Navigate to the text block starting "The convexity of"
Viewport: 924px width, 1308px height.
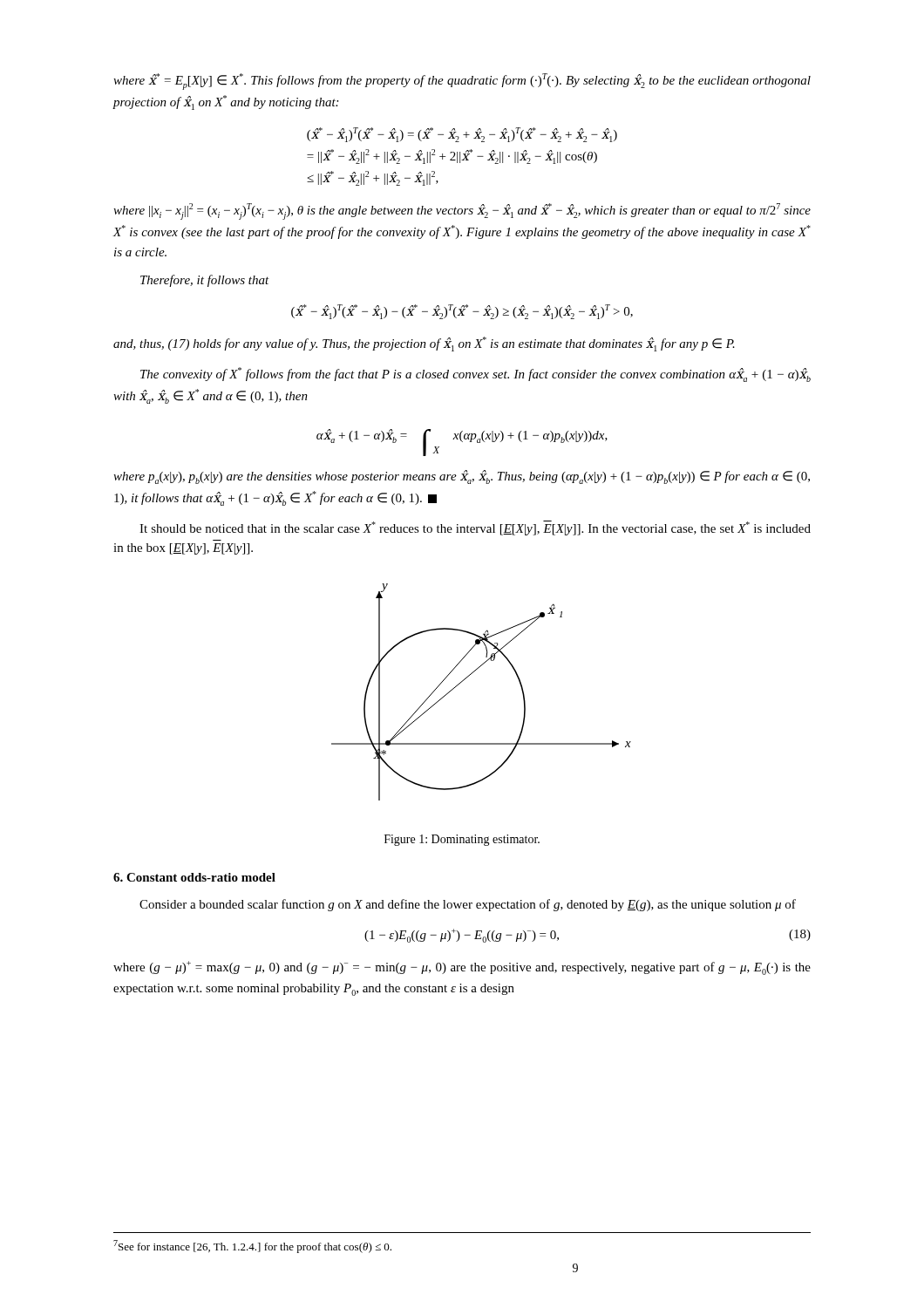[x=462, y=385]
